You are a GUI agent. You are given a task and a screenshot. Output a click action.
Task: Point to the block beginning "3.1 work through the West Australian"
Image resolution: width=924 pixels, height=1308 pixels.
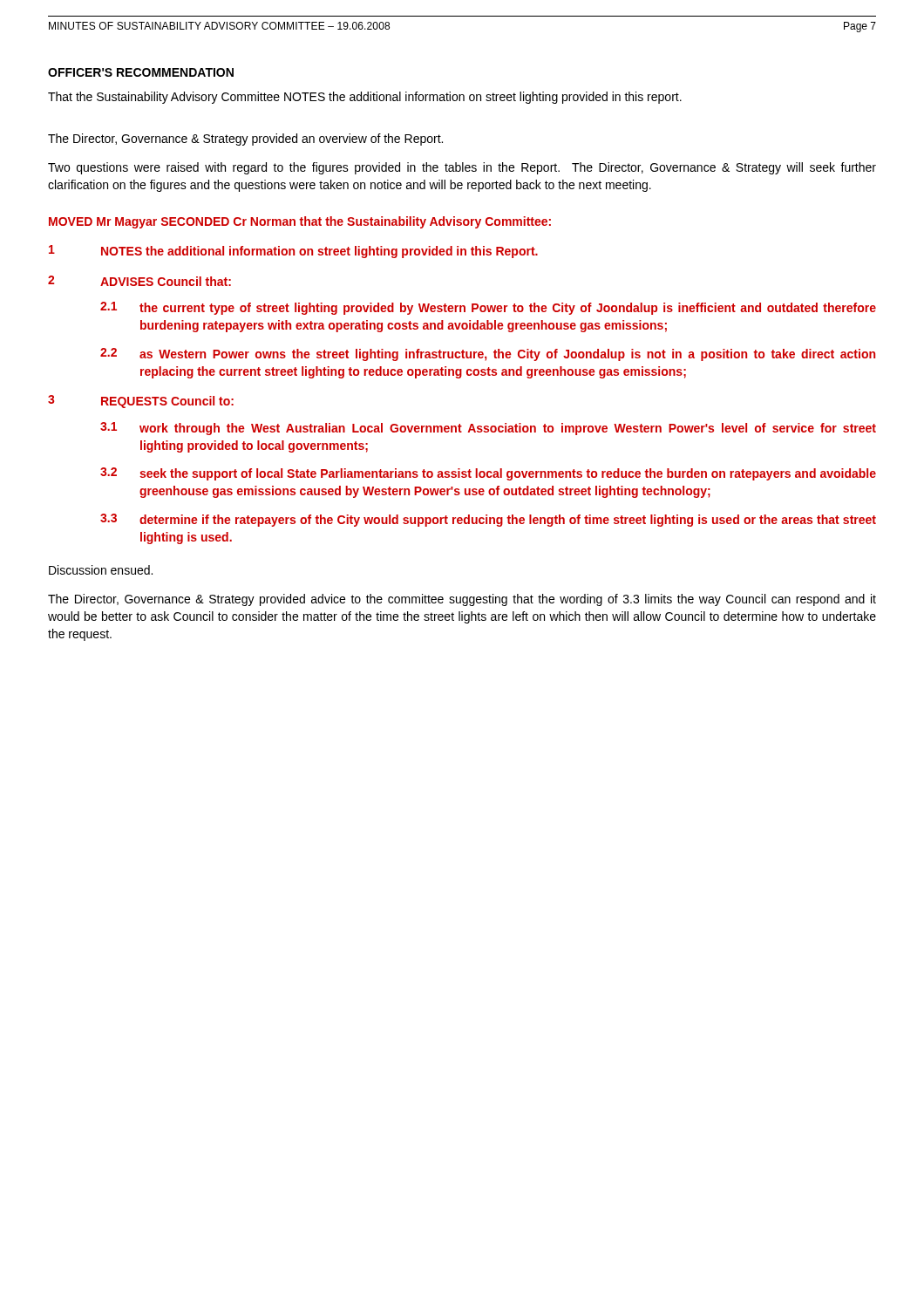[x=488, y=437]
